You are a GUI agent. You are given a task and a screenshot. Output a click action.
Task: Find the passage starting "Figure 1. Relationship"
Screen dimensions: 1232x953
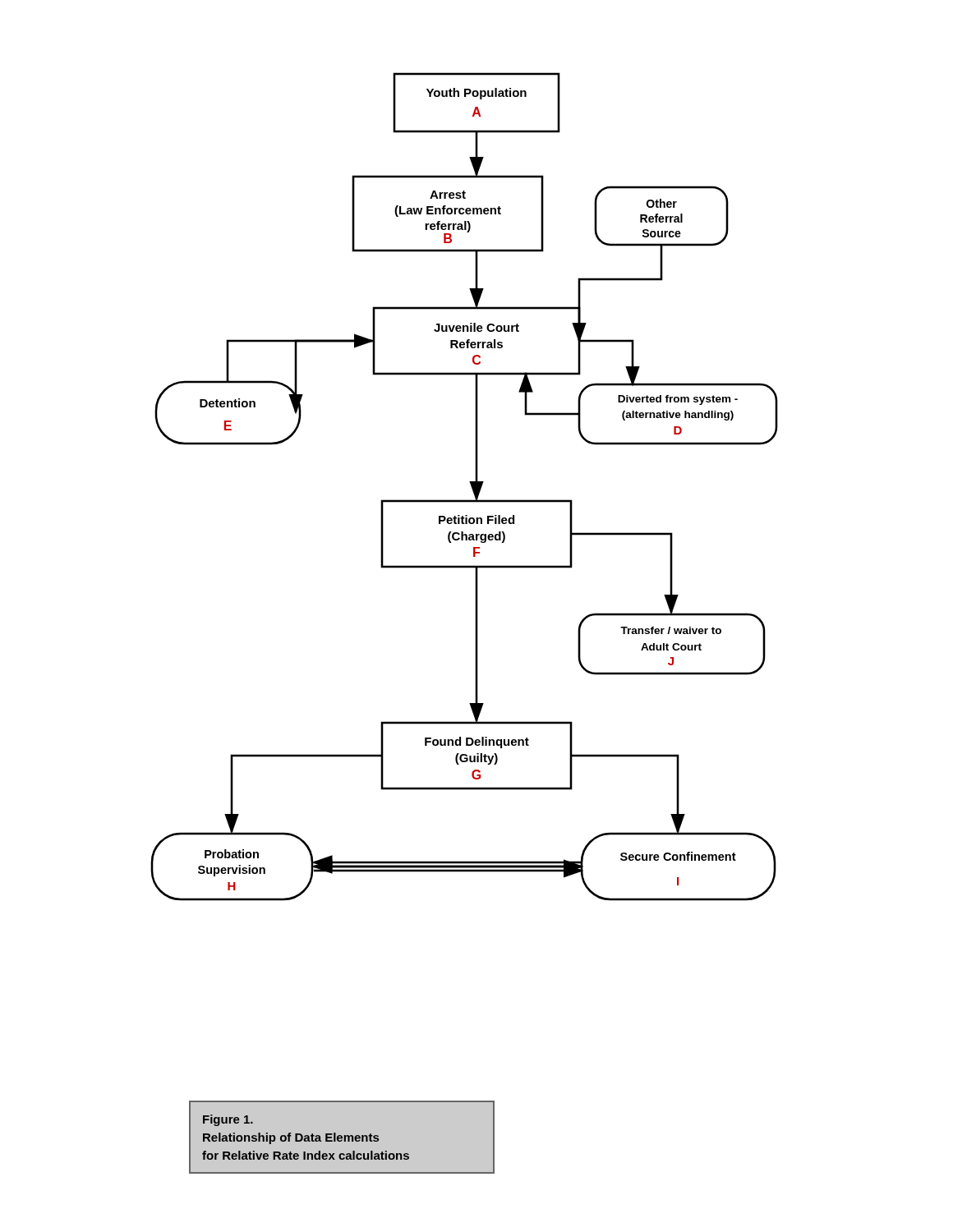coord(342,1137)
